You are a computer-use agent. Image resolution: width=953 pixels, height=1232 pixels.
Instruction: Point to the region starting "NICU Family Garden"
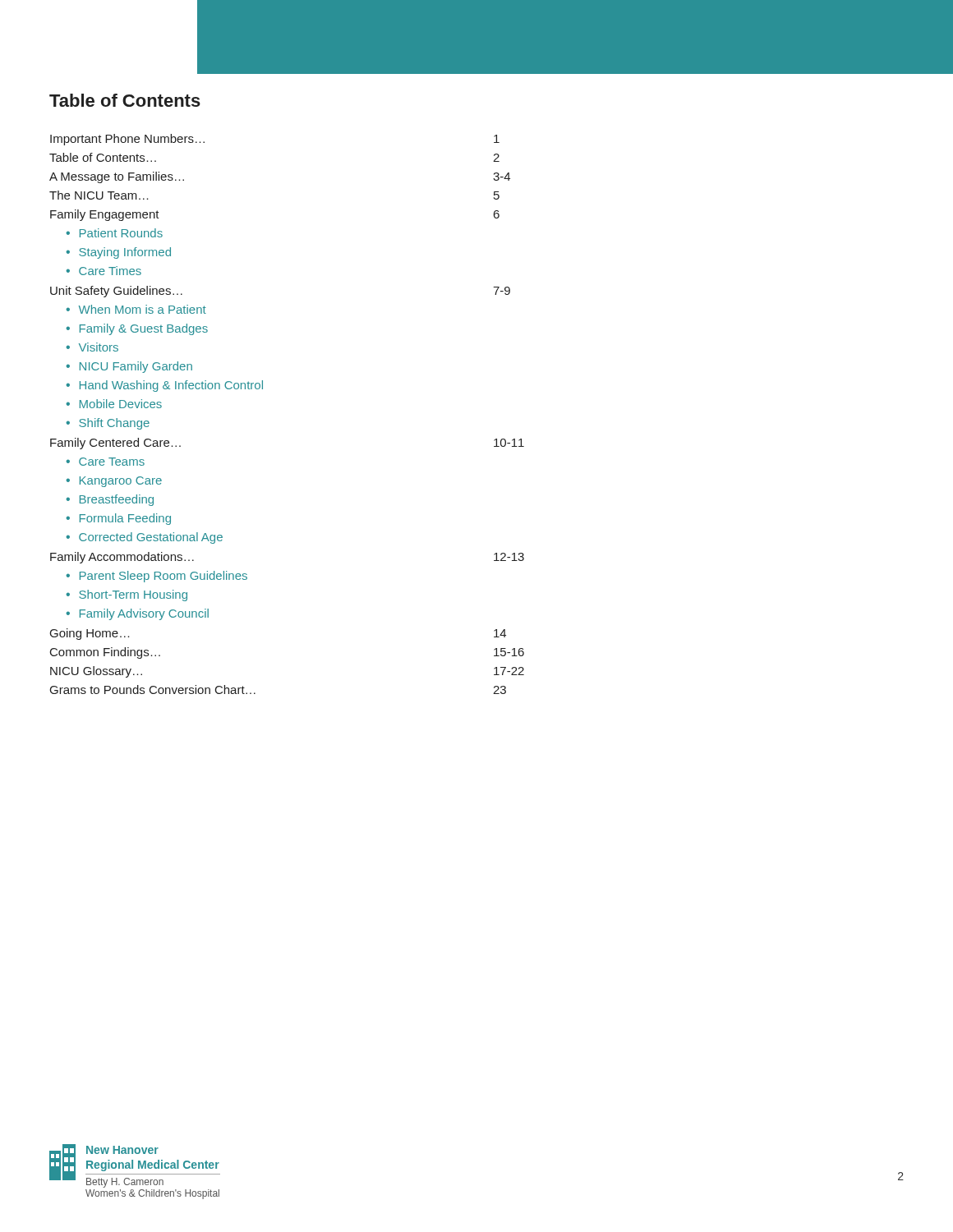click(x=136, y=366)
